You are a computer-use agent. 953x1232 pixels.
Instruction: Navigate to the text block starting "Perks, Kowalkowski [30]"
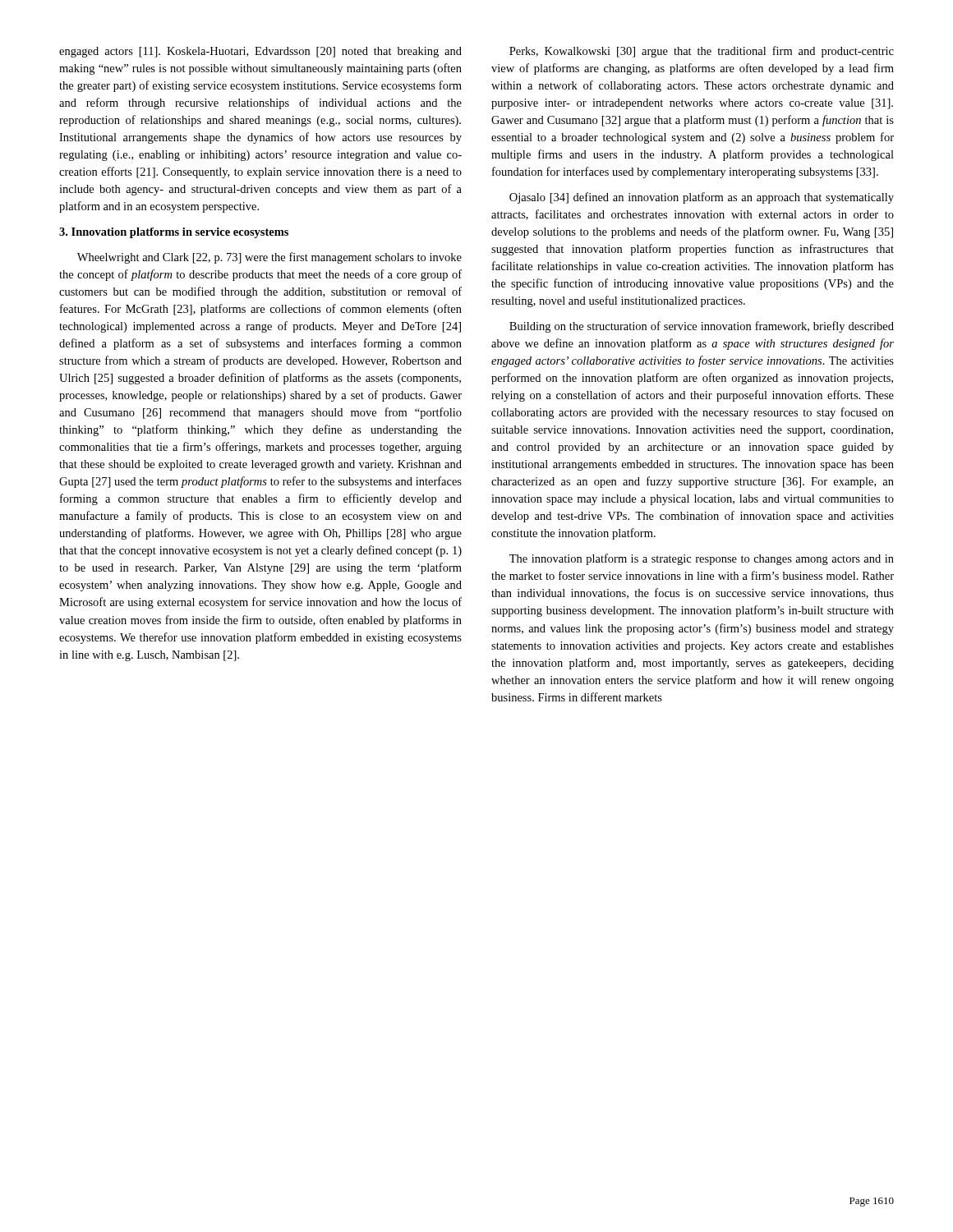(693, 374)
